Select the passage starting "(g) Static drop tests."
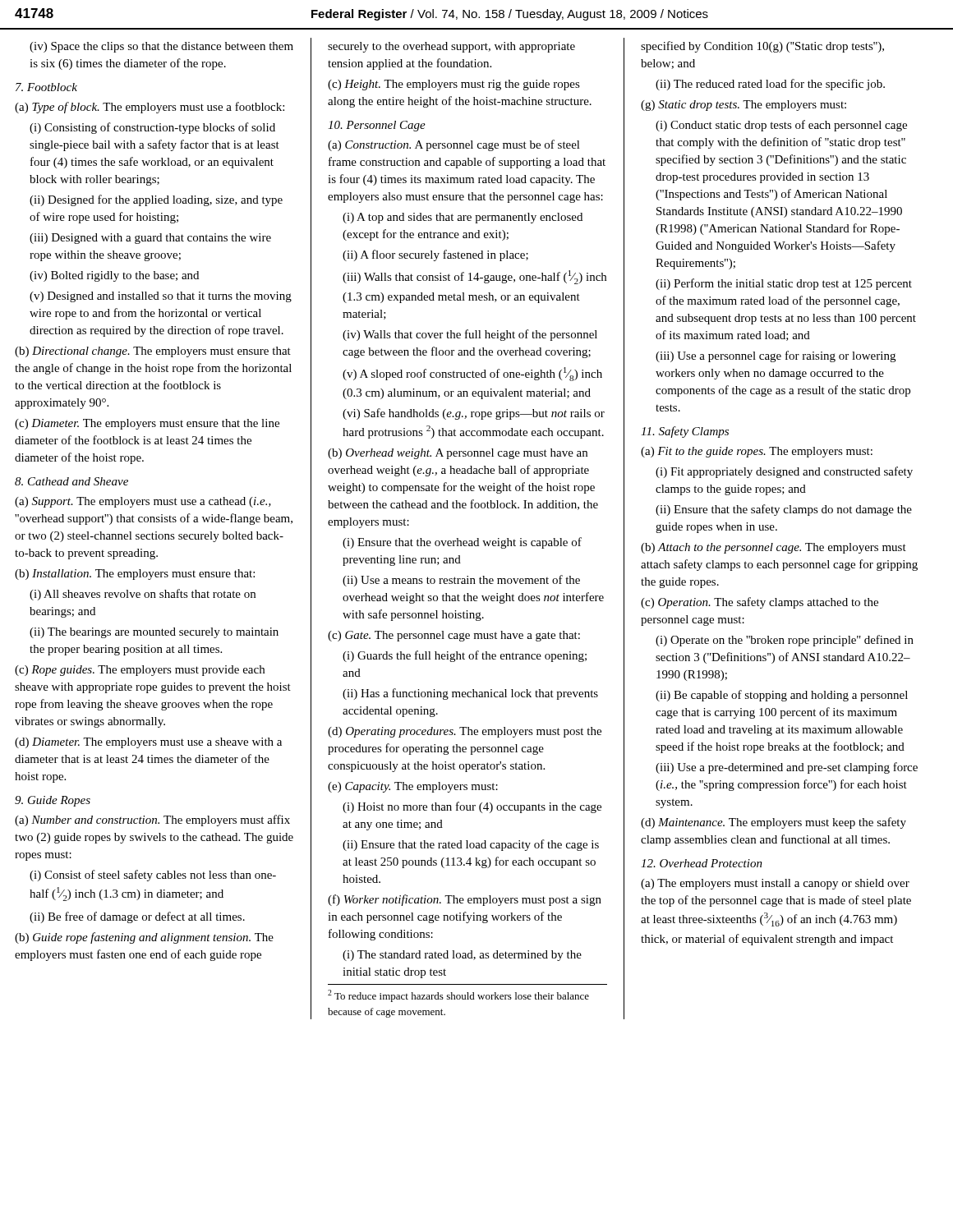Image resolution: width=953 pixels, height=1232 pixels. 744,104
